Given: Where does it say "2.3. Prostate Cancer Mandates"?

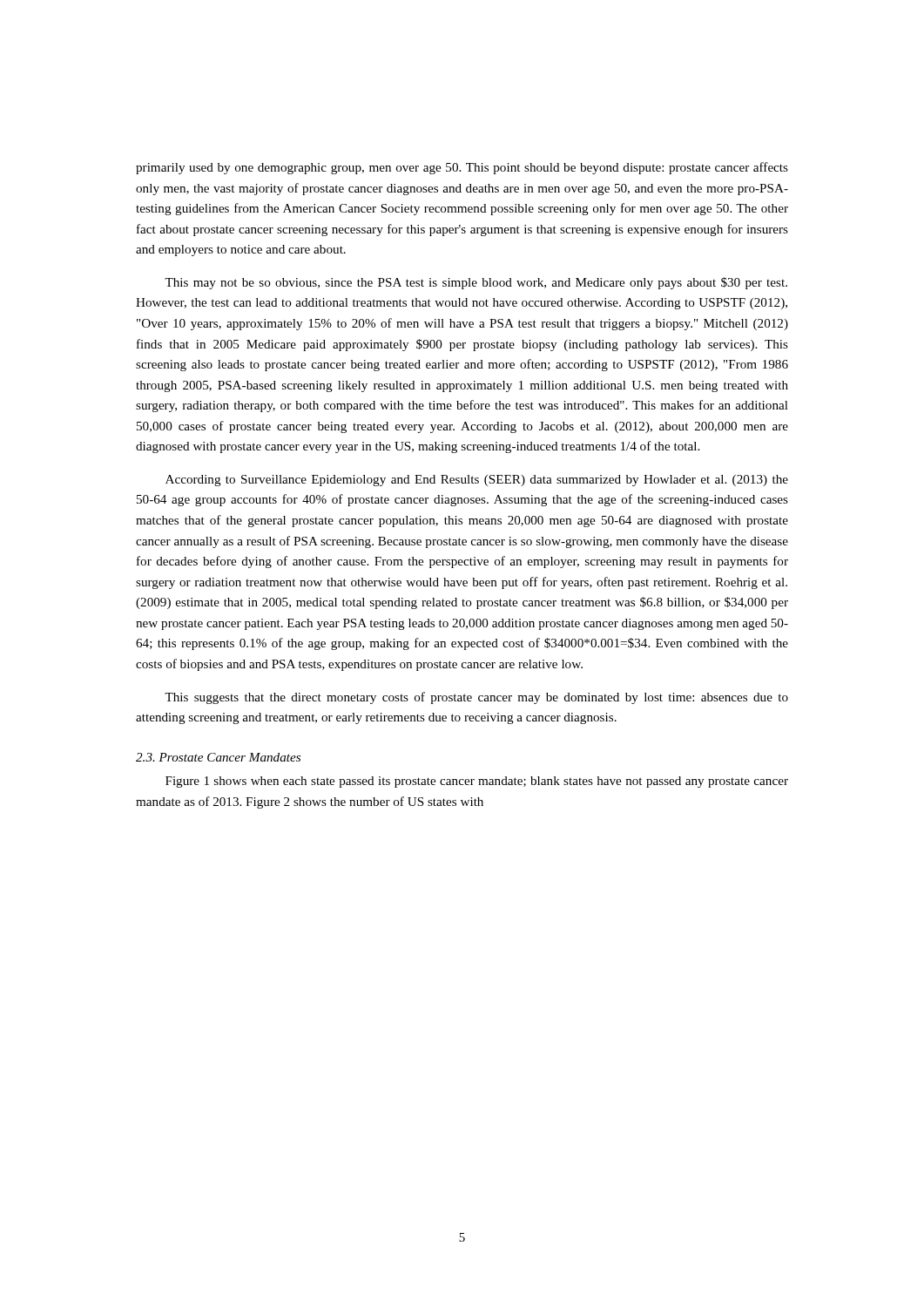Looking at the screenshot, I should click(x=218, y=756).
